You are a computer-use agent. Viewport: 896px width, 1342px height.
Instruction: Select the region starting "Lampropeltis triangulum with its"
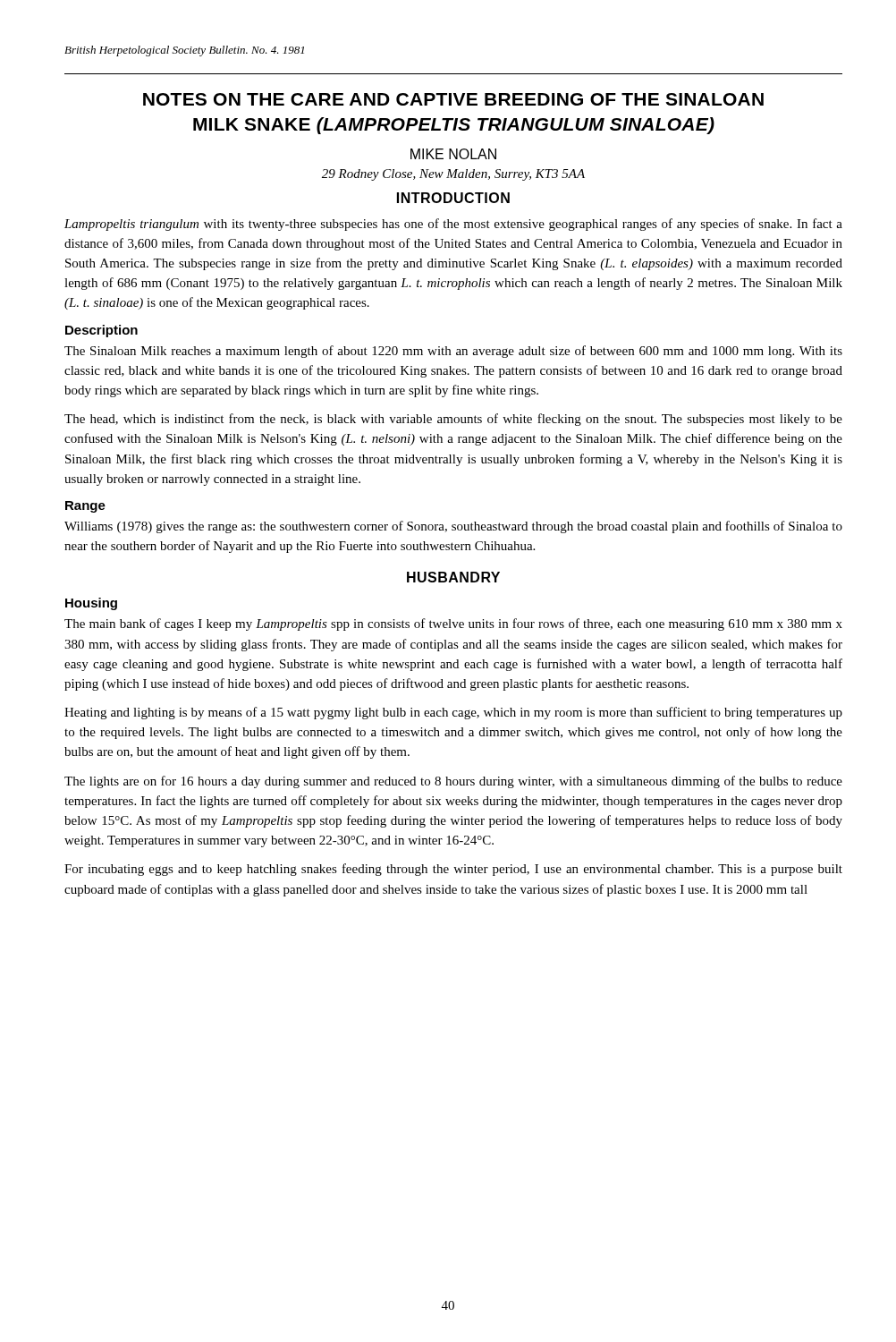[453, 263]
